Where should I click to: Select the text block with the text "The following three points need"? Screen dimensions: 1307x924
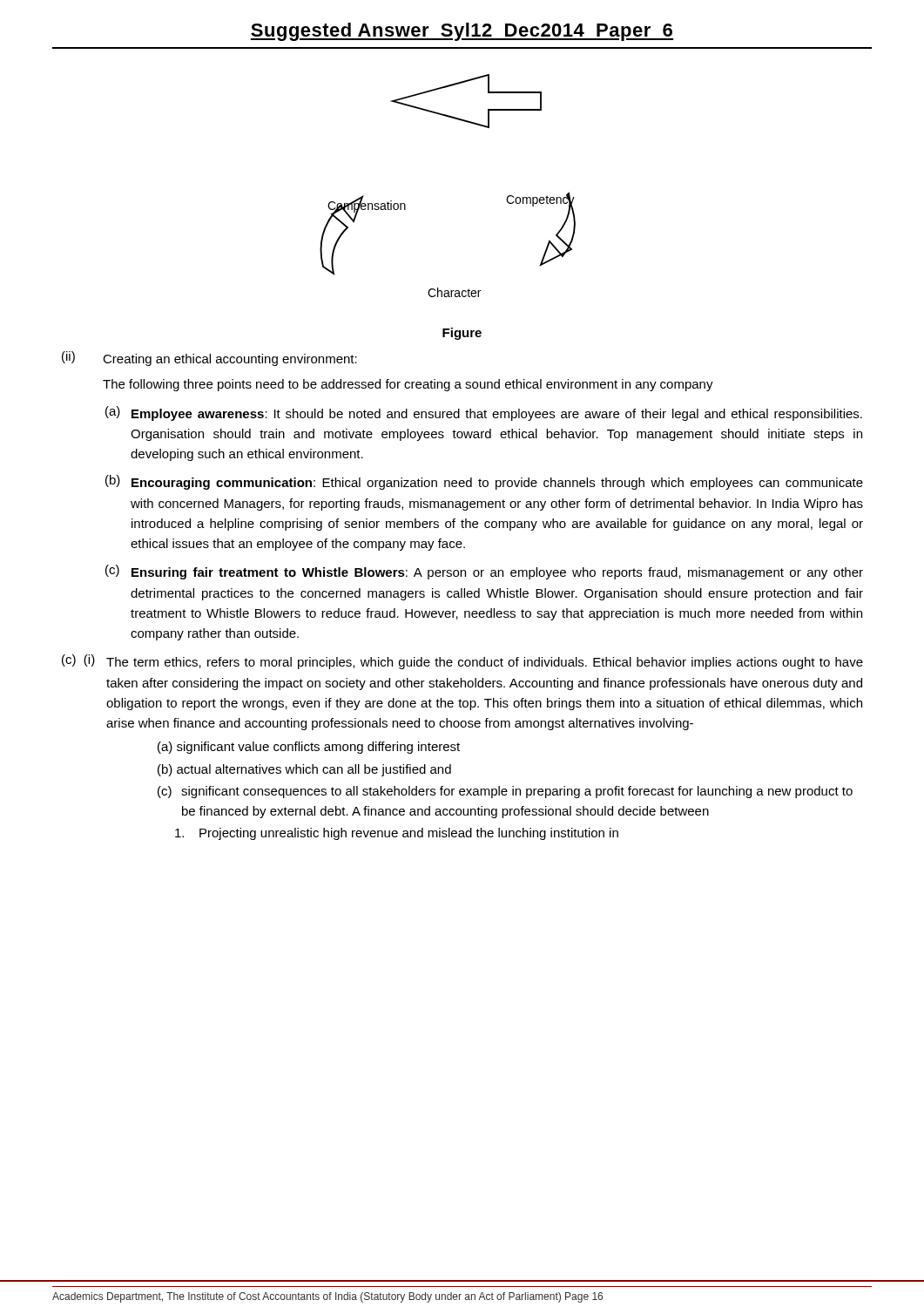pos(408,384)
